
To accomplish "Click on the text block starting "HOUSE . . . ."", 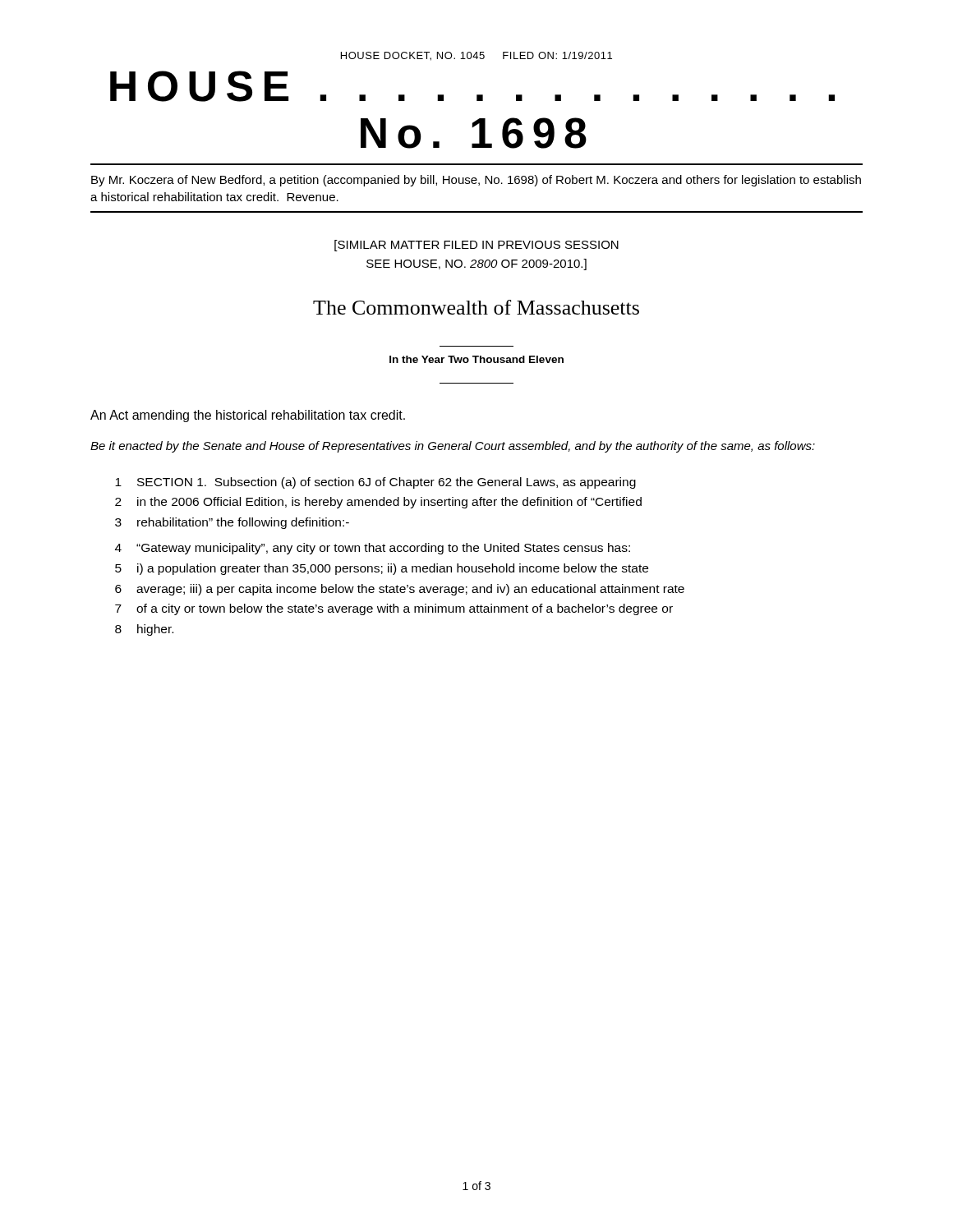I will tap(476, 110).
